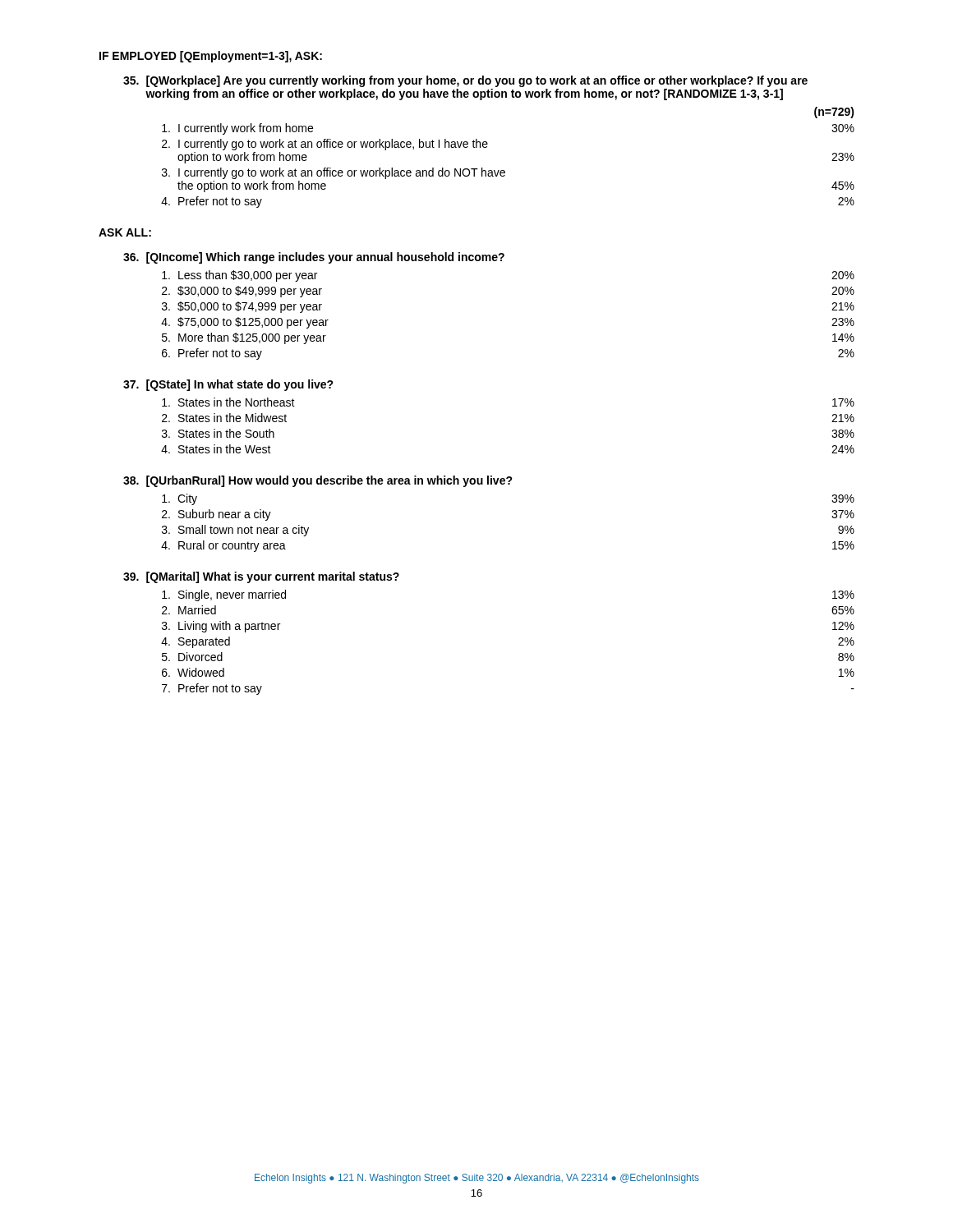This screenshot has height=1232, width=953.
Task: Click the passage that begins "4.States in the"
Action: pos(214,449)
